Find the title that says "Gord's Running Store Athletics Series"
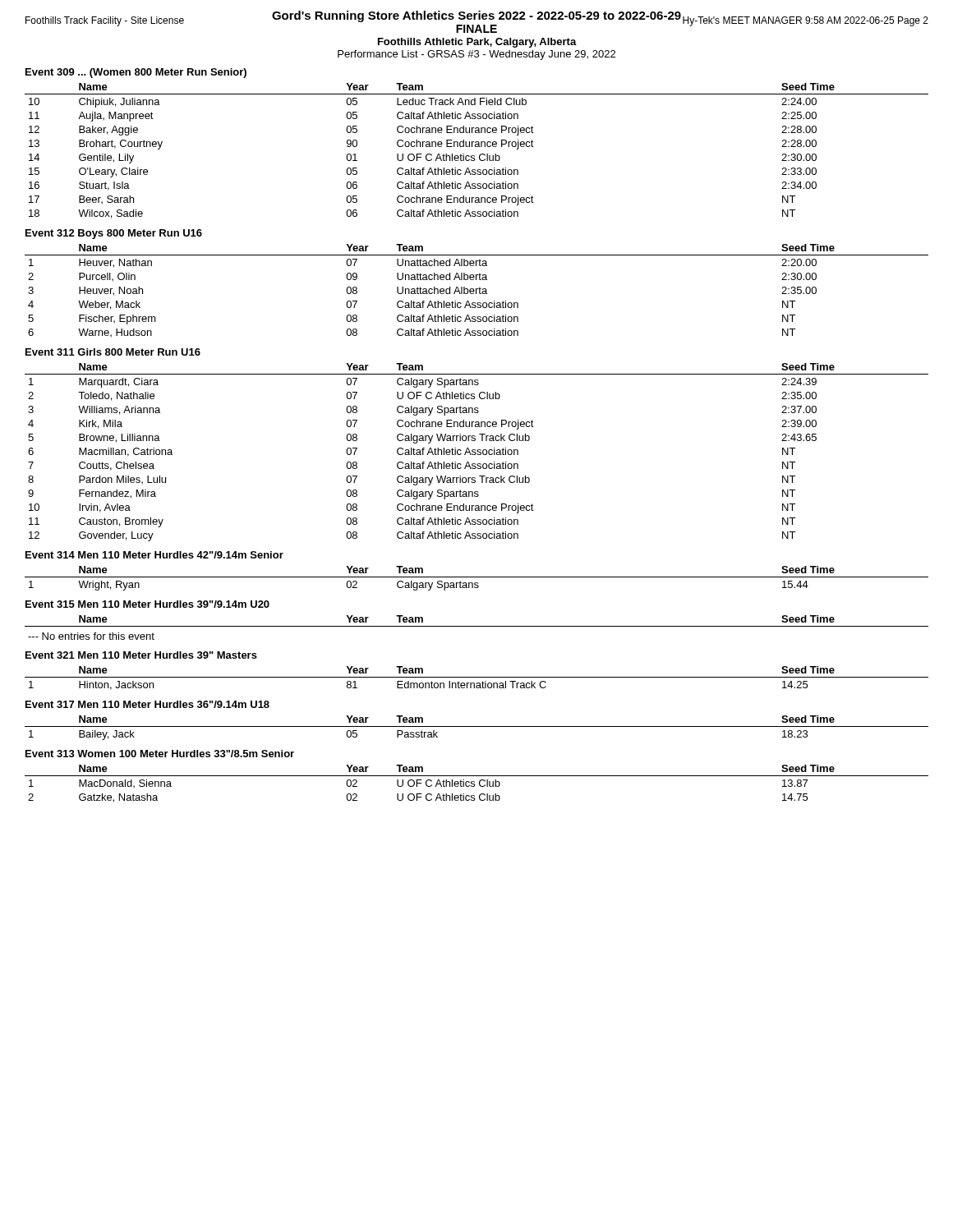This screenshot has height=1232, width=953. [476, 34]
